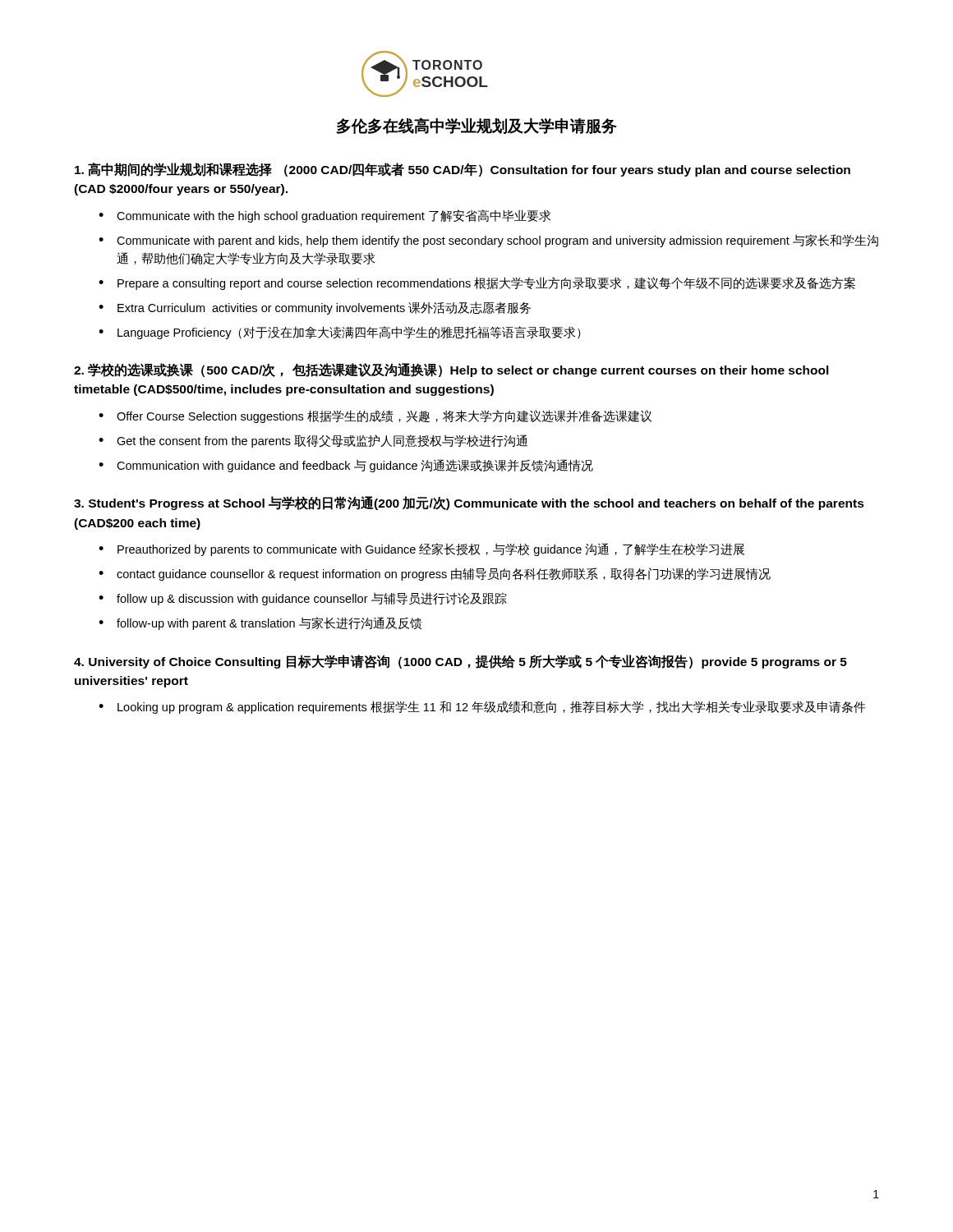The image size is (953, 1232).
Task: Point to the block starting "• Extra Curriculum activities or community involvements 课外活动及志愿者服务"
Action: (x=489, y=308)
